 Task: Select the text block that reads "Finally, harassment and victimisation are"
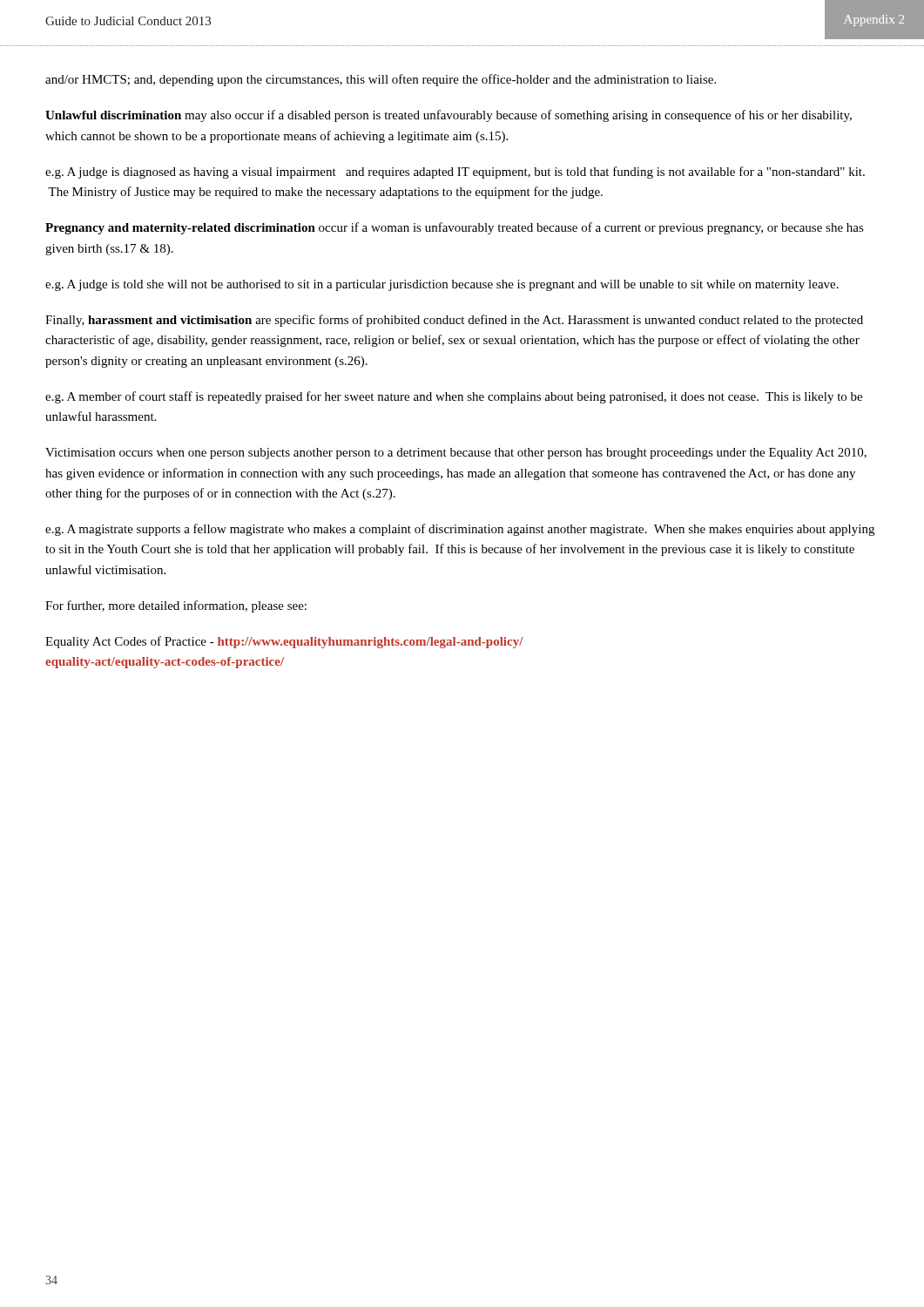pos(454,340)
